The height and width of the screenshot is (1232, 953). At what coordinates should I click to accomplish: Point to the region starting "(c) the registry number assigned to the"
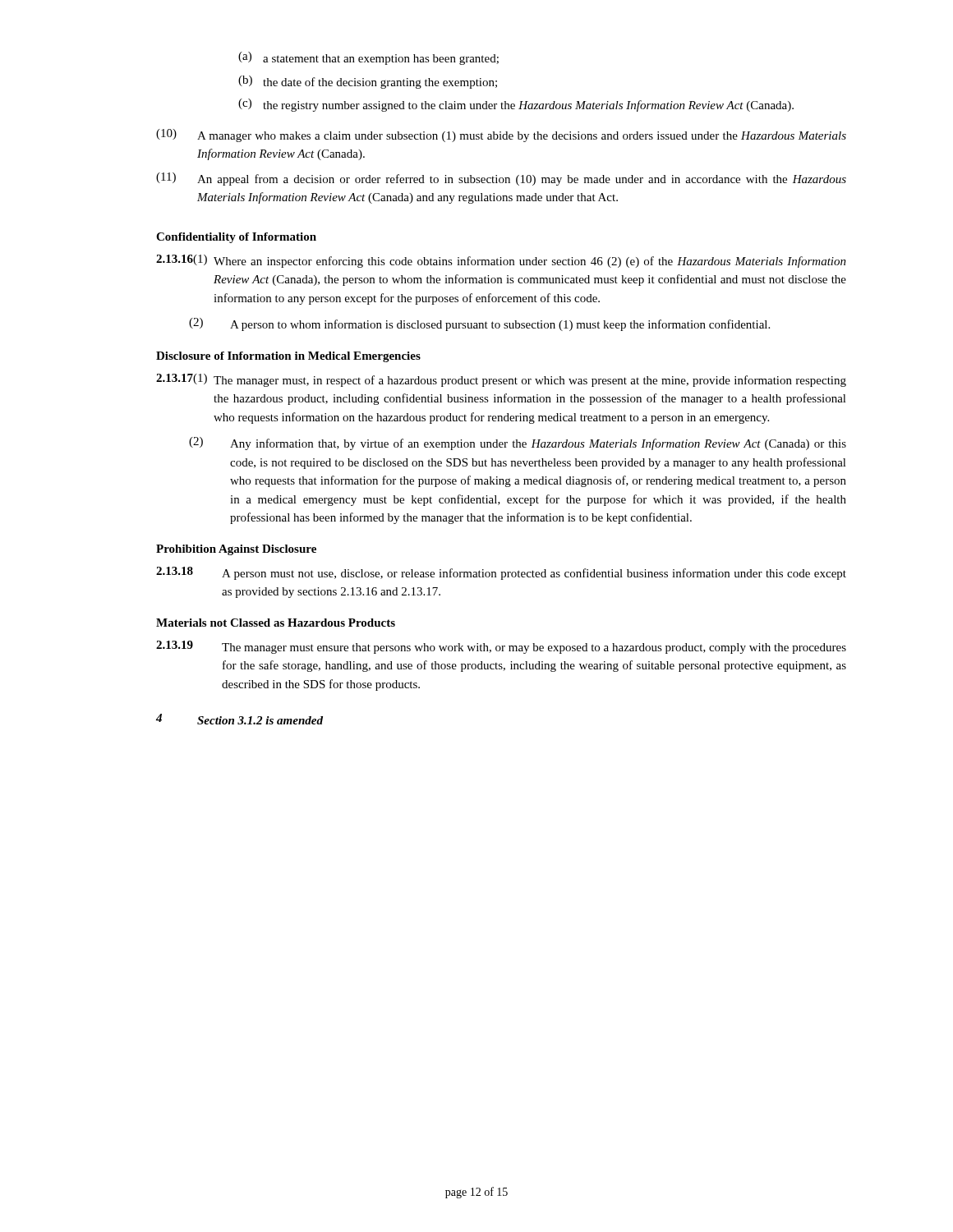542,105
